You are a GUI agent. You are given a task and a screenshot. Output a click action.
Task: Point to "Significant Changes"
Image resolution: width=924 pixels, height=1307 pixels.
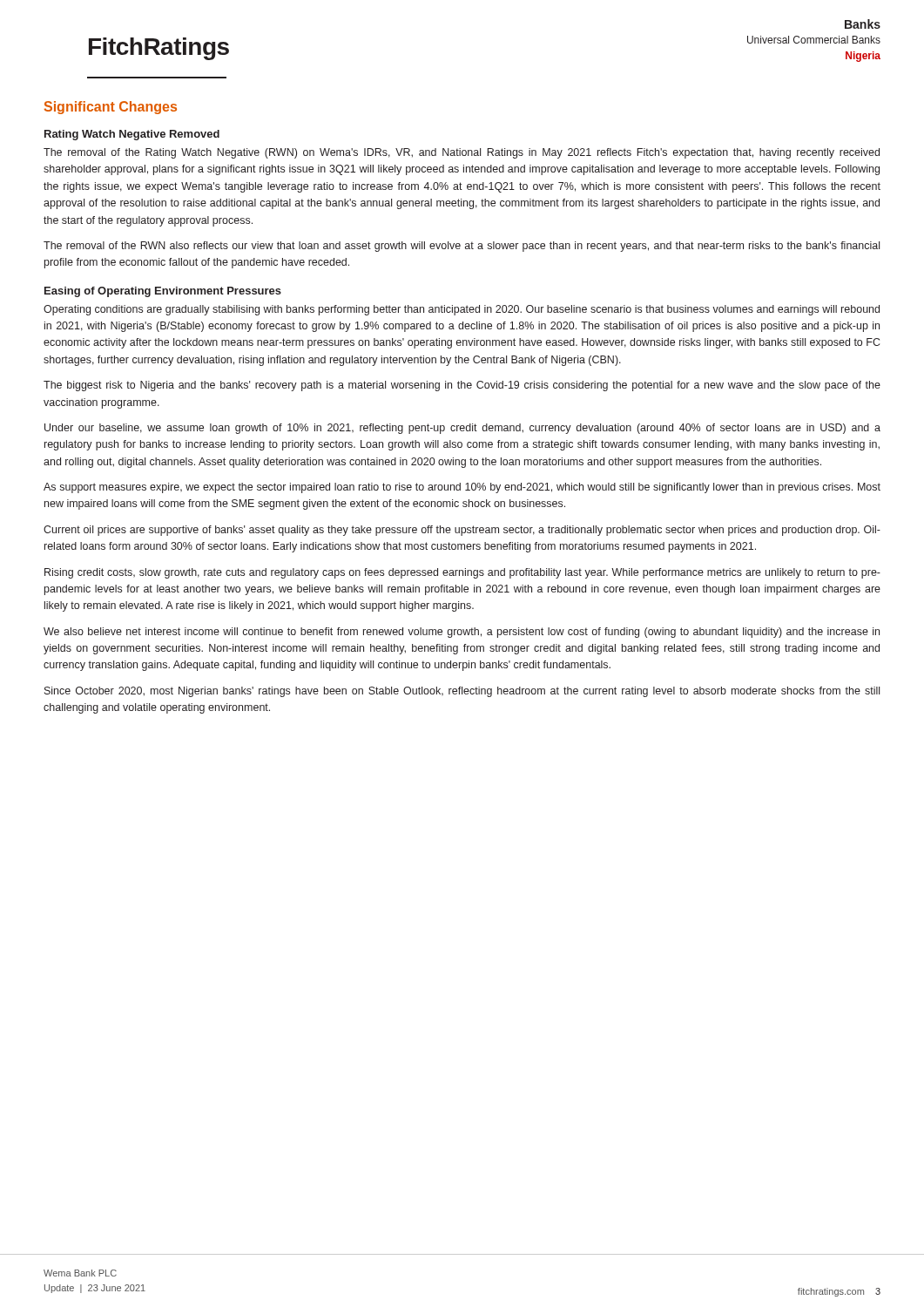click(111, 107)
